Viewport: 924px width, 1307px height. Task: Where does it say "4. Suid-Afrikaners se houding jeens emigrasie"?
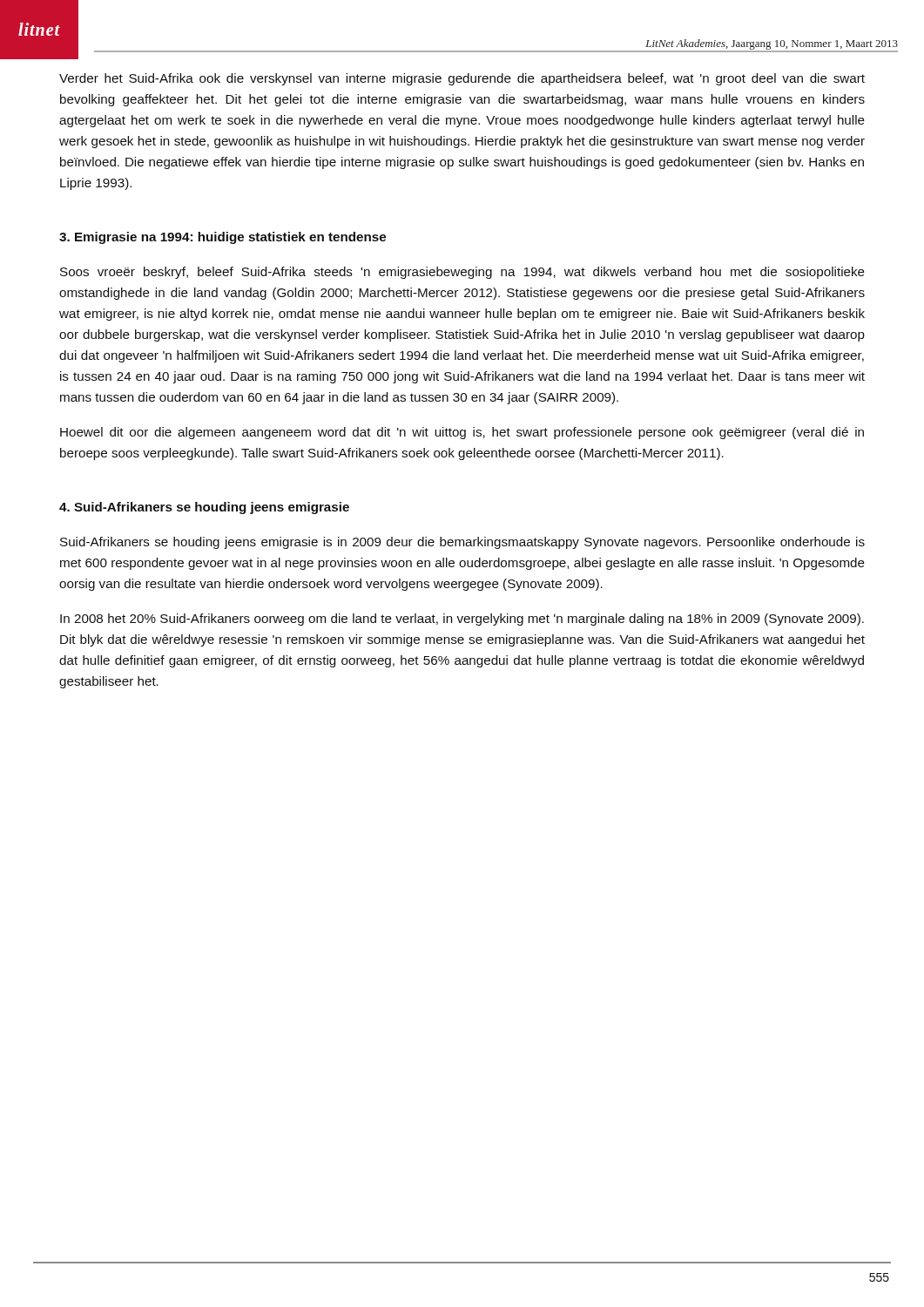(x=204, y=507)
